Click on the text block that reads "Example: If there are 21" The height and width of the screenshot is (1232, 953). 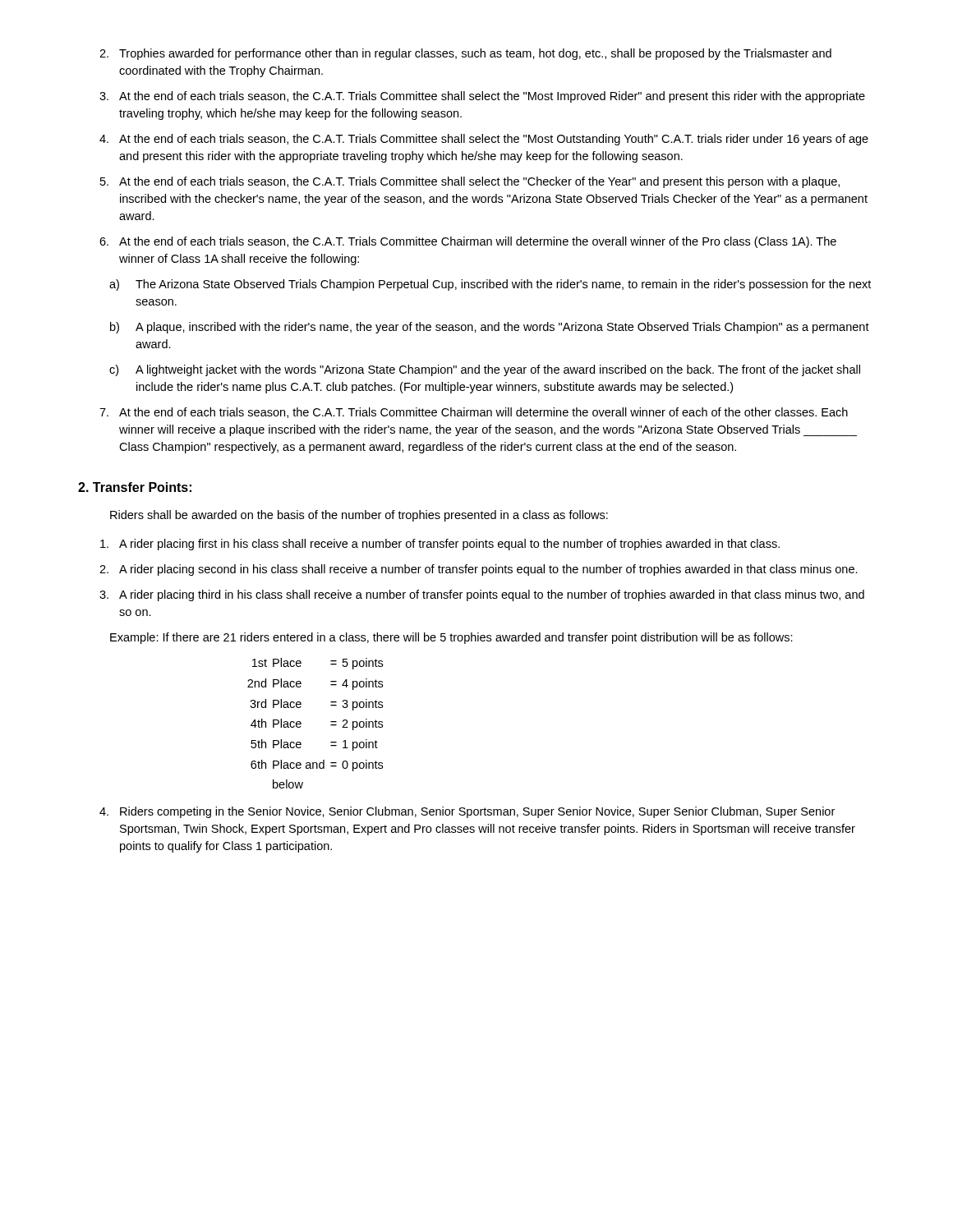(x=451, y=638)
